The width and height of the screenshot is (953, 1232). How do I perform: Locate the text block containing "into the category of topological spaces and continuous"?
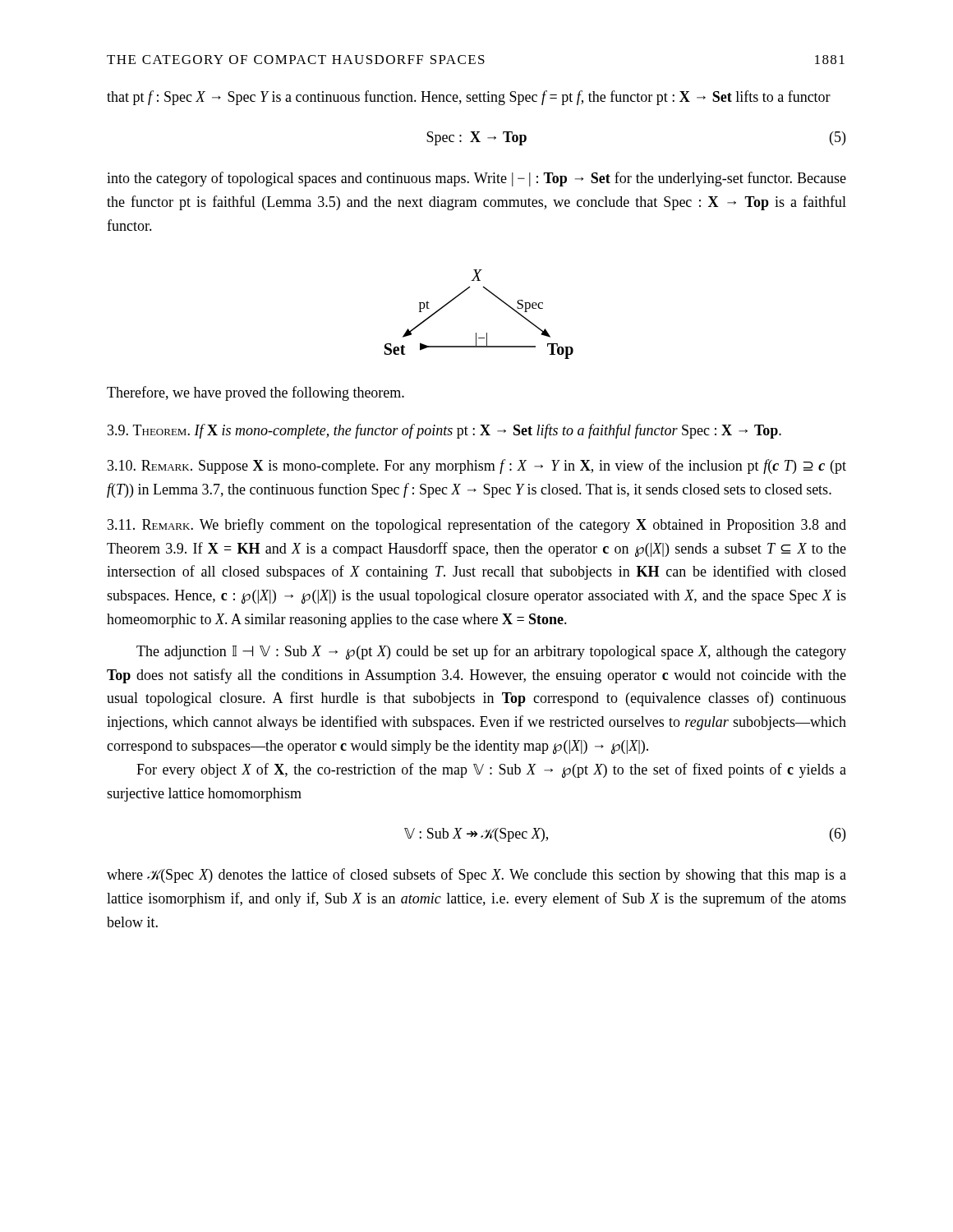click(x=476, y=202)
